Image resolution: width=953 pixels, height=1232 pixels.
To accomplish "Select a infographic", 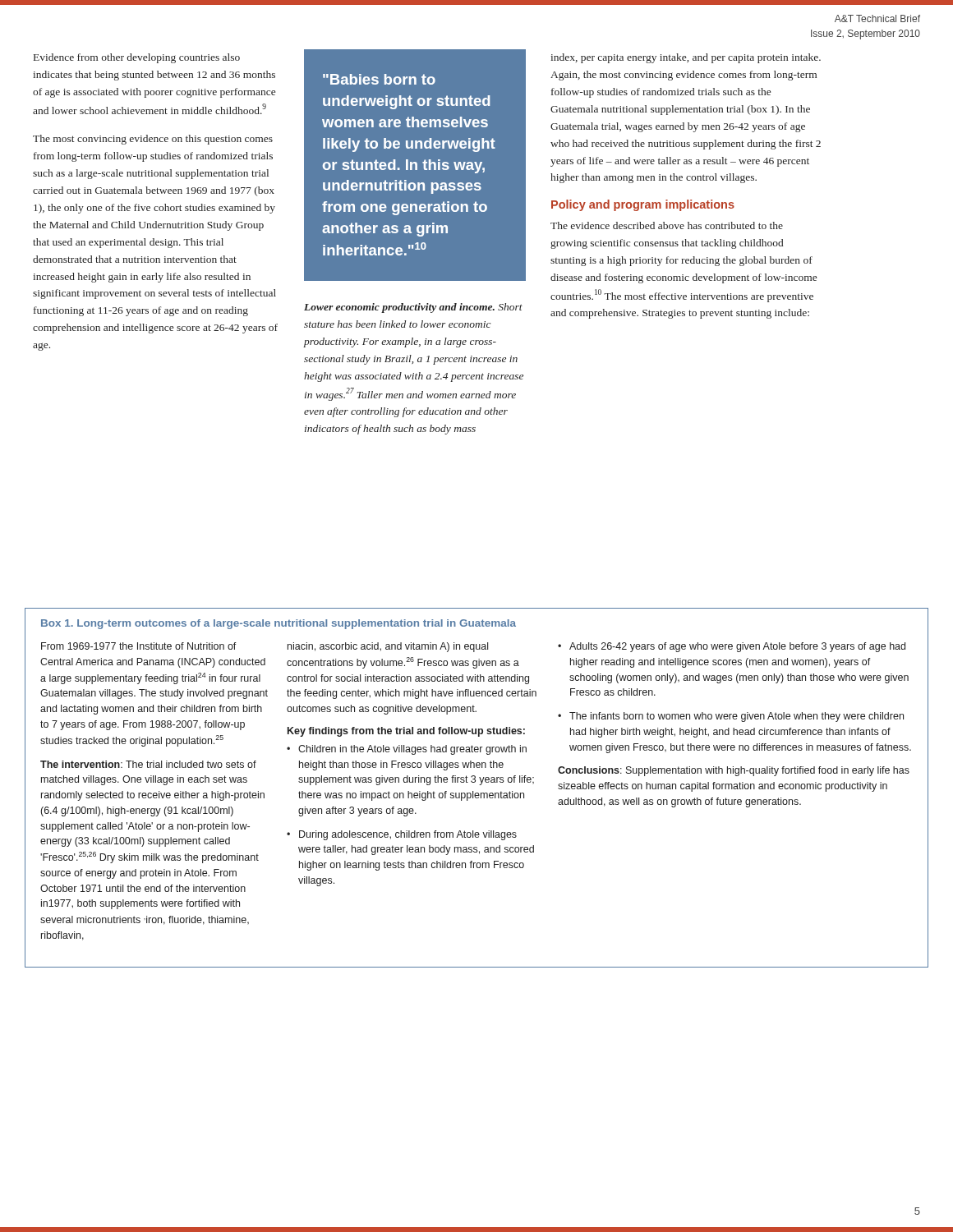I will (415, 165).
